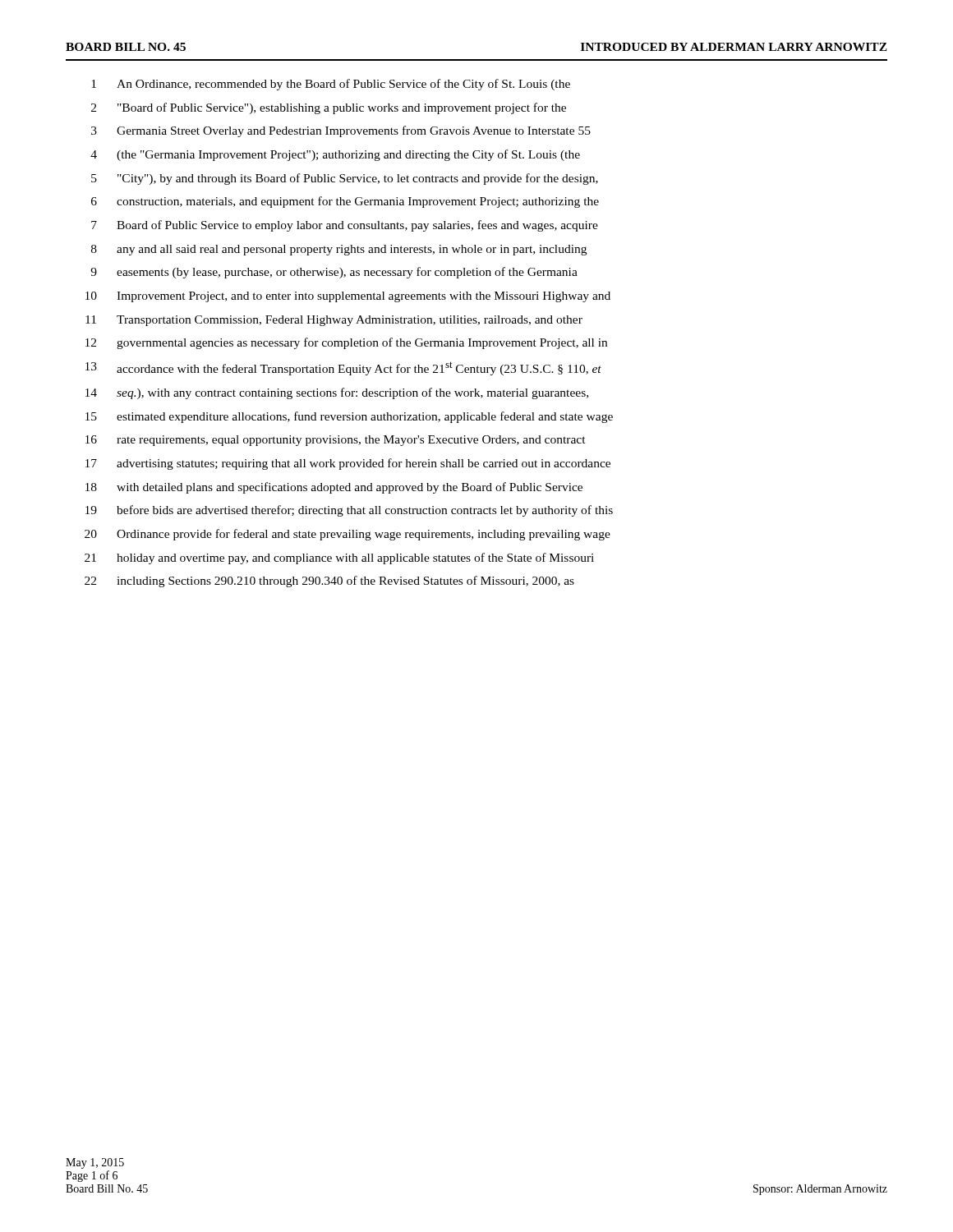Select the list item with the text "21 holiday and overtime pay, and compliance"

click(x=476, y=558)
